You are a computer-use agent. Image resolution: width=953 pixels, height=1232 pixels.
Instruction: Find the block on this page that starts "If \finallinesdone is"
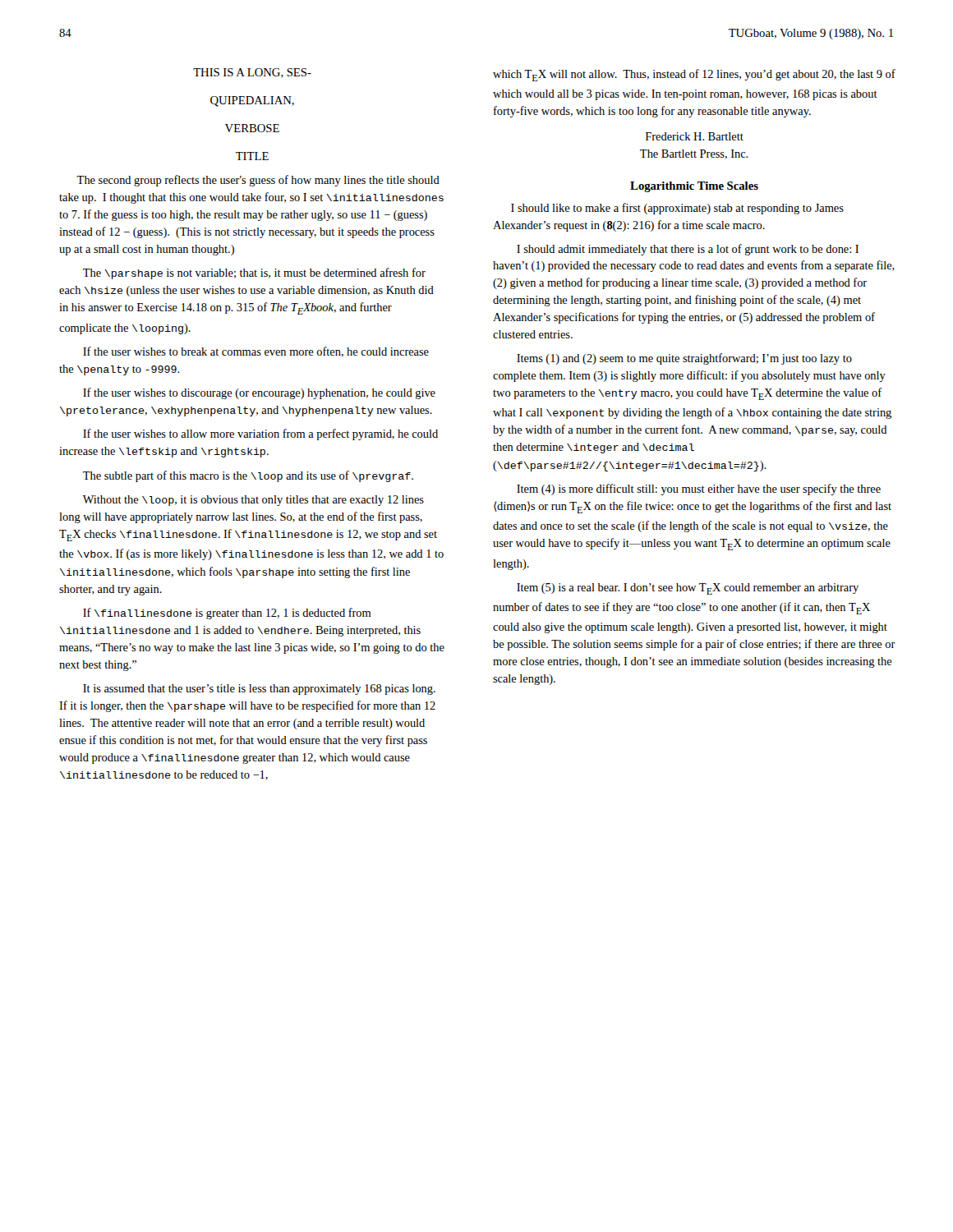point(252,639)
